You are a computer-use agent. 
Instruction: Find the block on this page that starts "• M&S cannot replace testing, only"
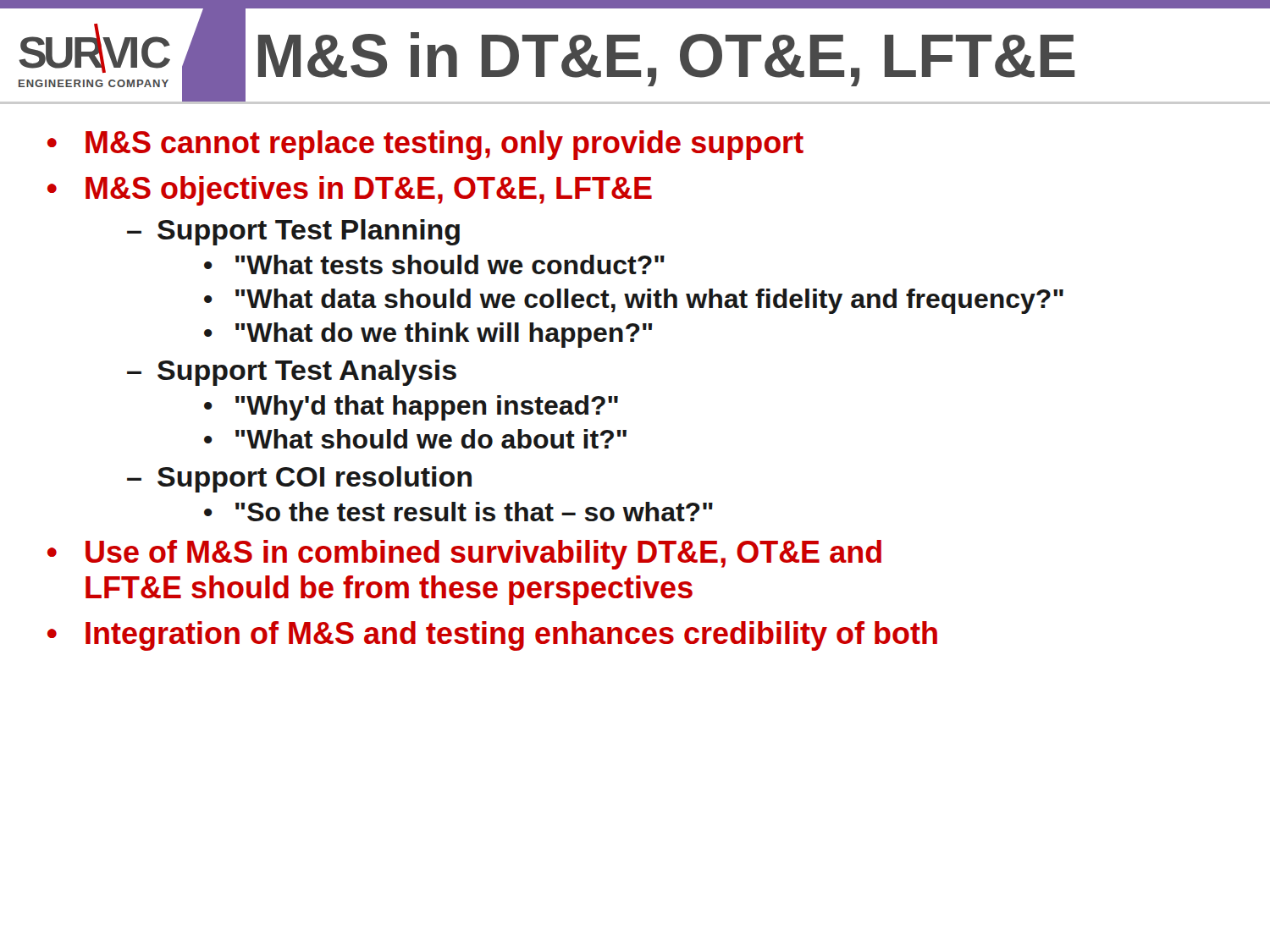point(425,143)
